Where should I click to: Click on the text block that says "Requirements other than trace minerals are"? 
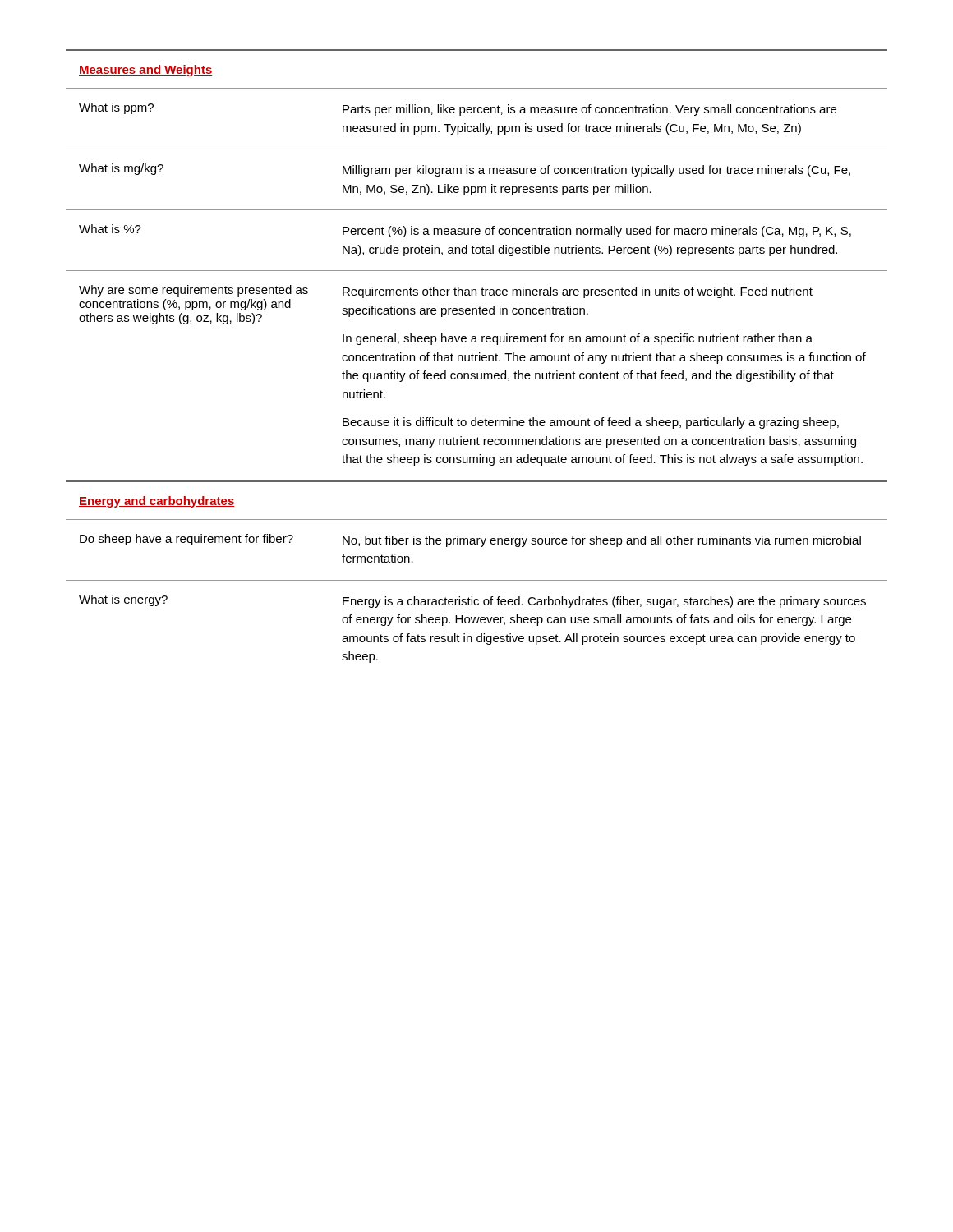pos(608,376)
